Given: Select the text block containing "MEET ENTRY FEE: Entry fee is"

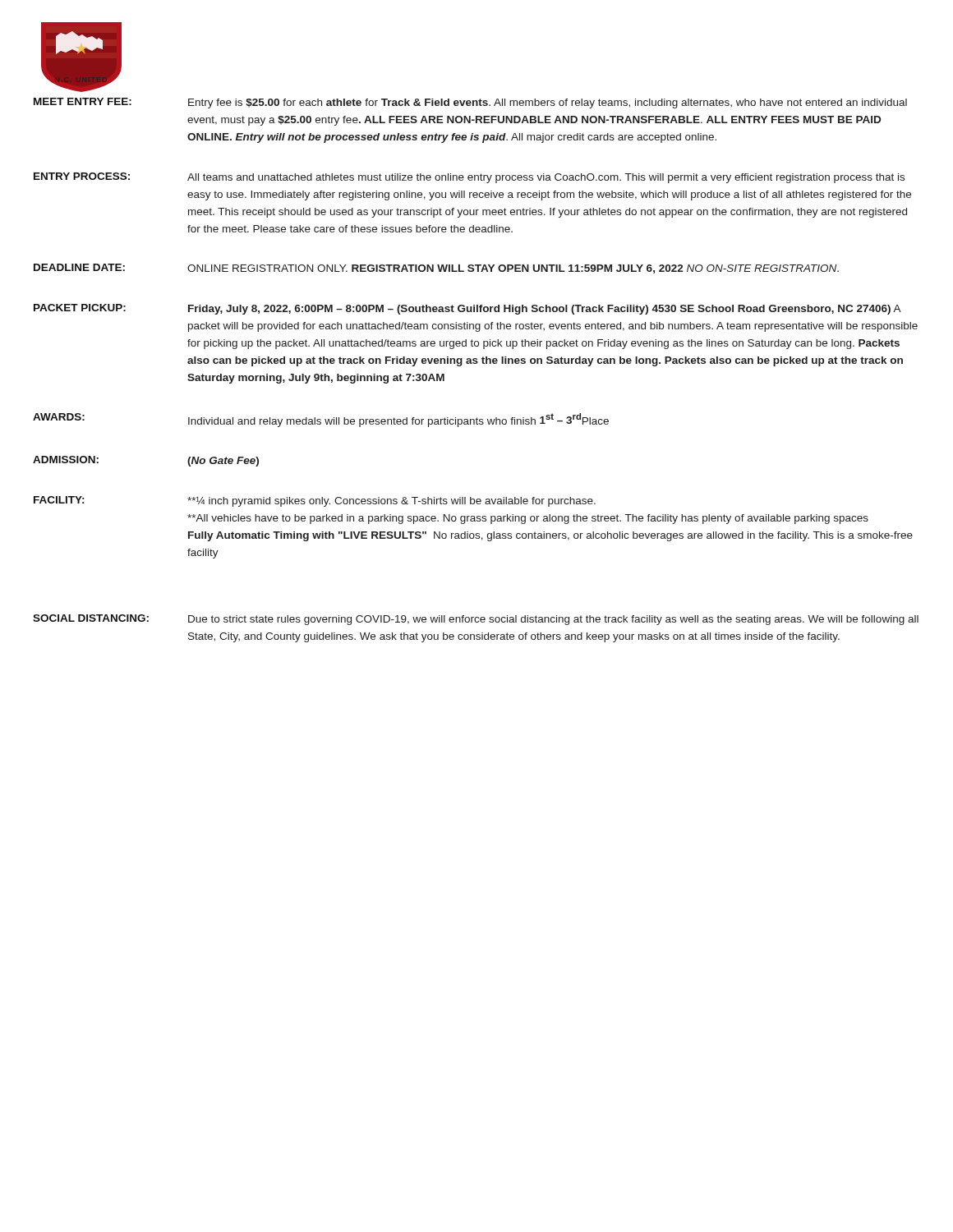Looking at the screenshot, I should coord(476,120).
